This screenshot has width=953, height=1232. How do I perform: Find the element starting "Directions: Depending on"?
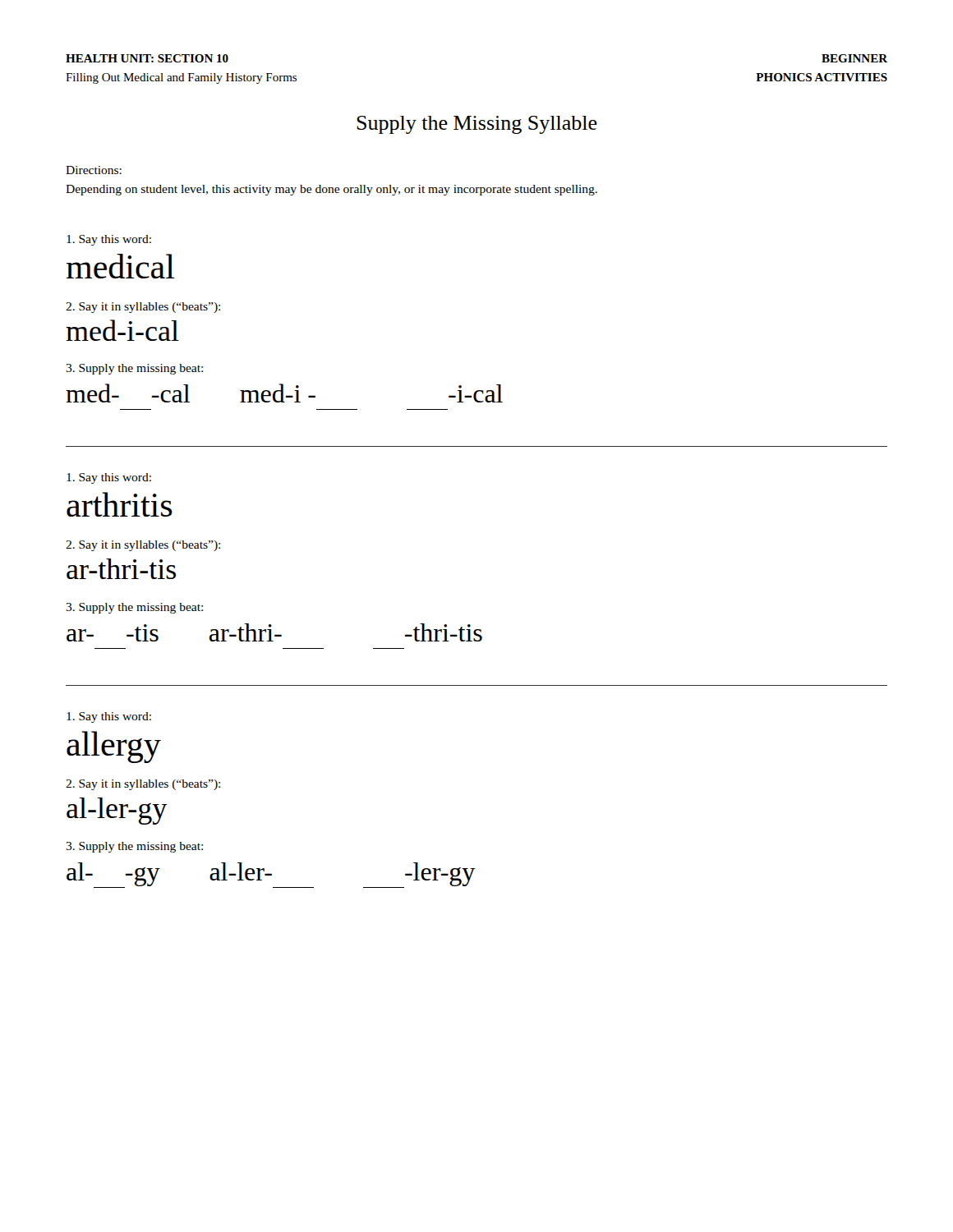point(332,179)
